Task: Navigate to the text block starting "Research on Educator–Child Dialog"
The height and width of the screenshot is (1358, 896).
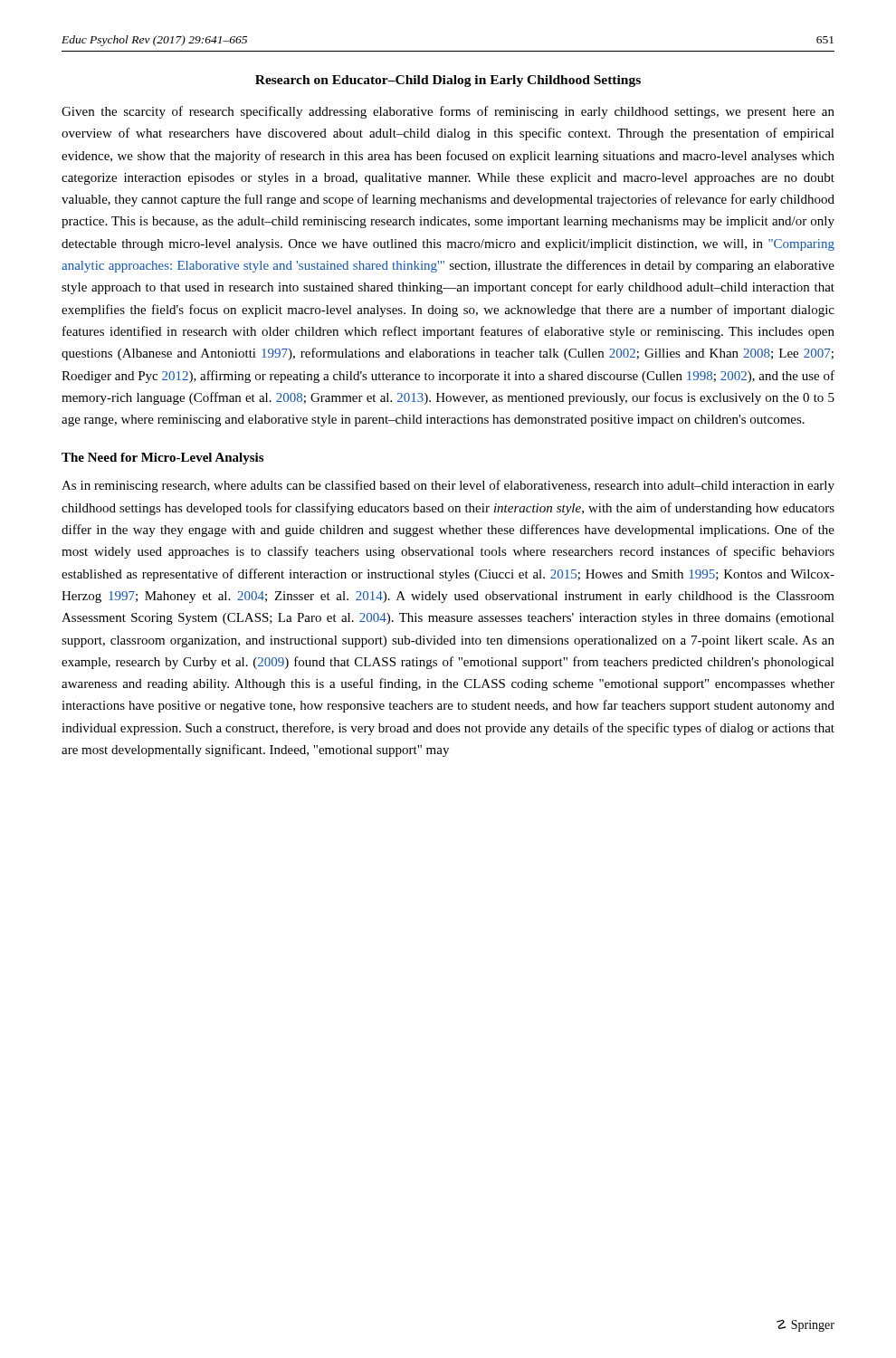Action: [x=448, y=79]
